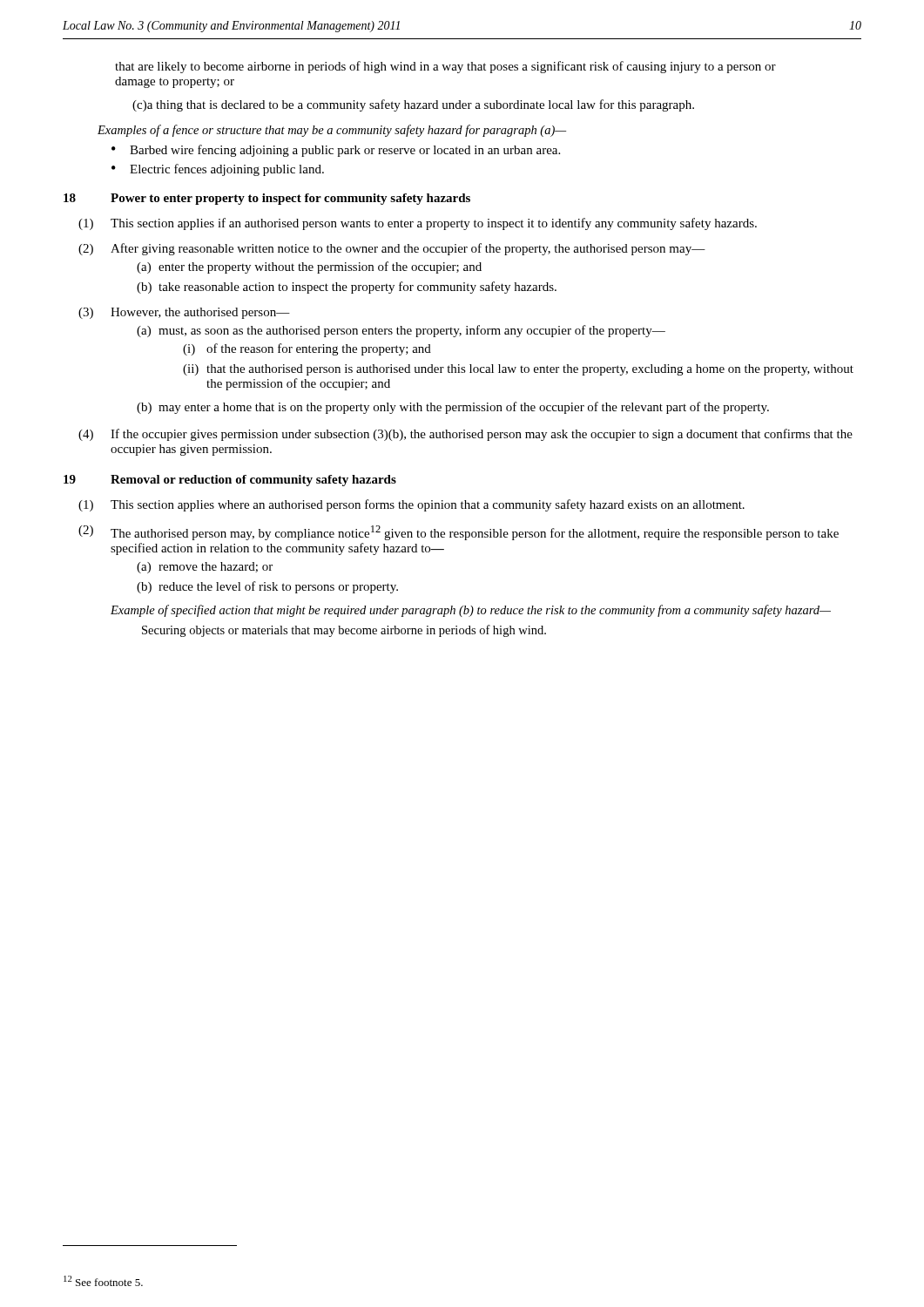The image size is (924, 1307).
Task: Locate the element starting "(1) This section applies if an authorised person"
Action: pyautogui.click(x=462, y=223)
